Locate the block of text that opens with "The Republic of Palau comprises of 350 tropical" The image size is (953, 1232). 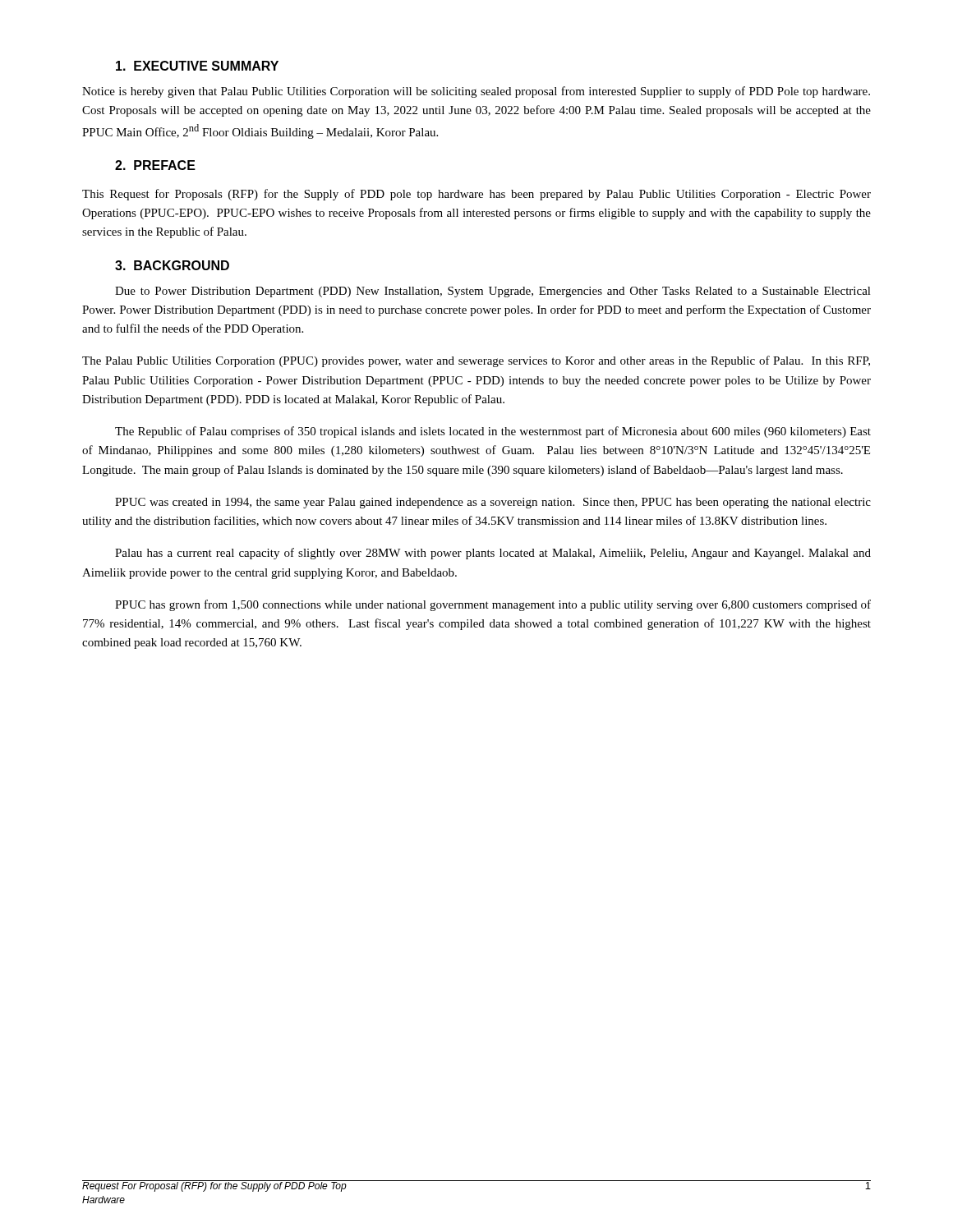click(x=476, y=450)
